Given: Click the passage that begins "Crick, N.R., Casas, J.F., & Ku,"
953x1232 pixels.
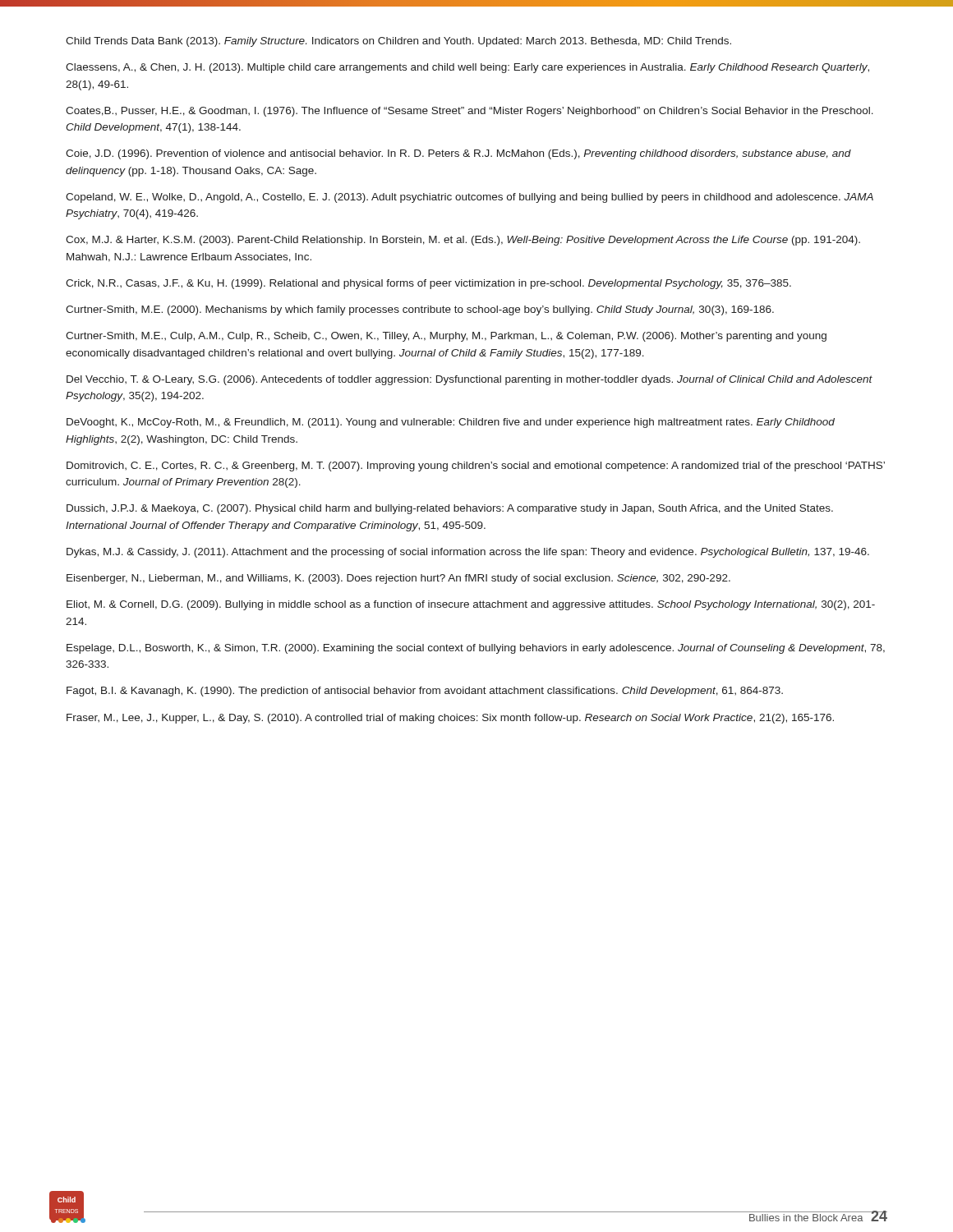Looking at the screenshot, I should point(429,283).
